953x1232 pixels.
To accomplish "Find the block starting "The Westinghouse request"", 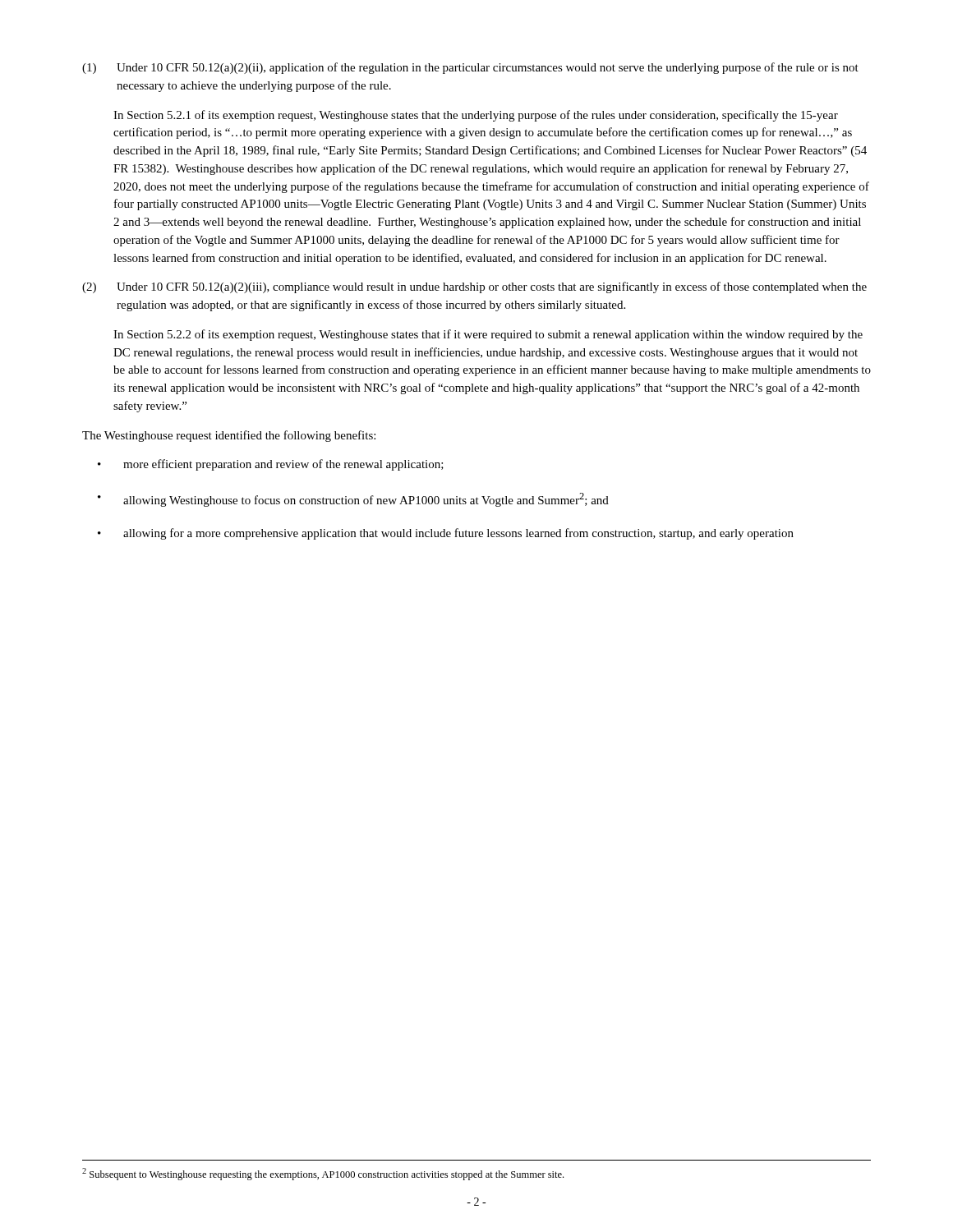I will 229,435.
